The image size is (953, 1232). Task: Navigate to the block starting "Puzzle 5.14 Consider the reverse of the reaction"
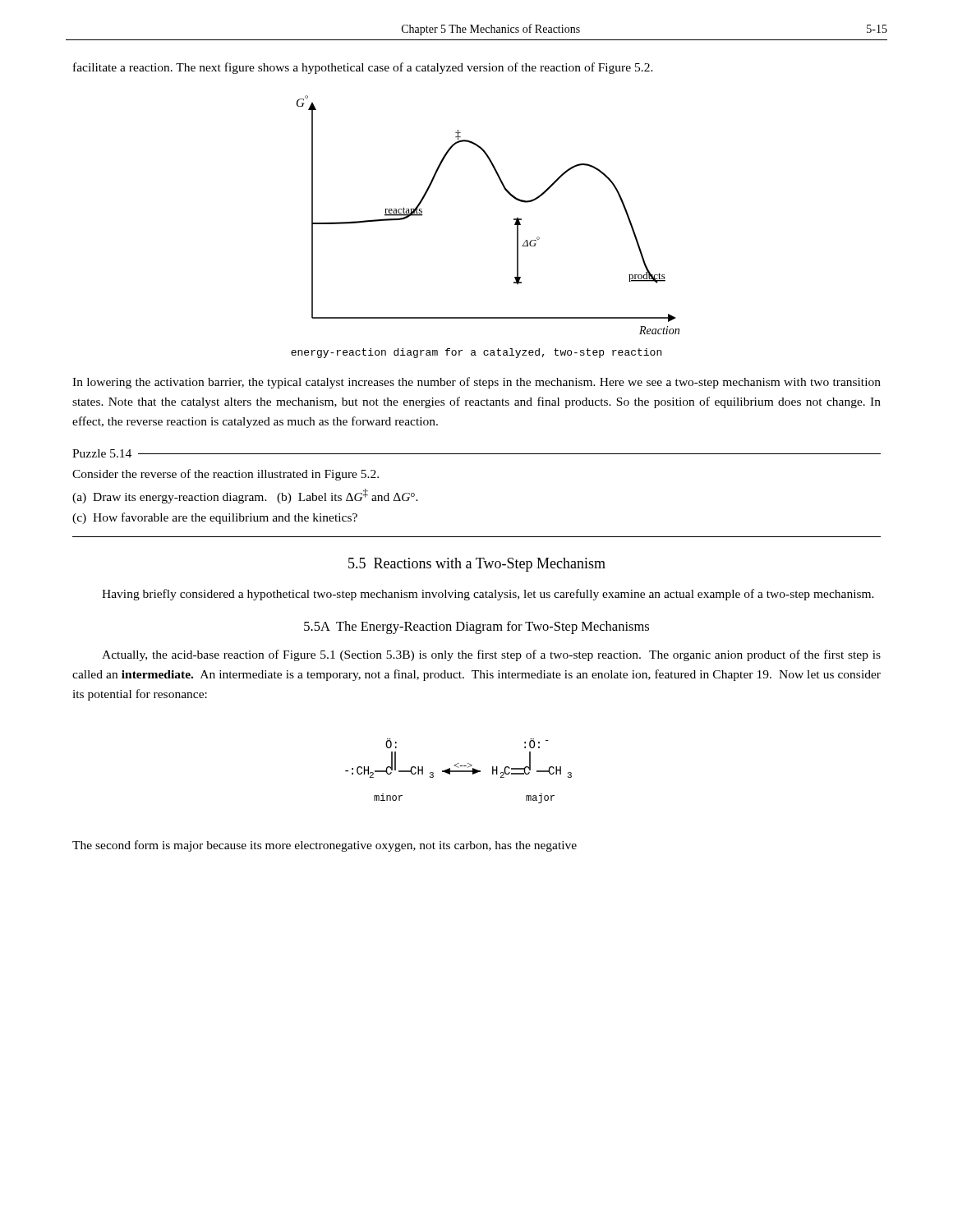click(476, 453)
